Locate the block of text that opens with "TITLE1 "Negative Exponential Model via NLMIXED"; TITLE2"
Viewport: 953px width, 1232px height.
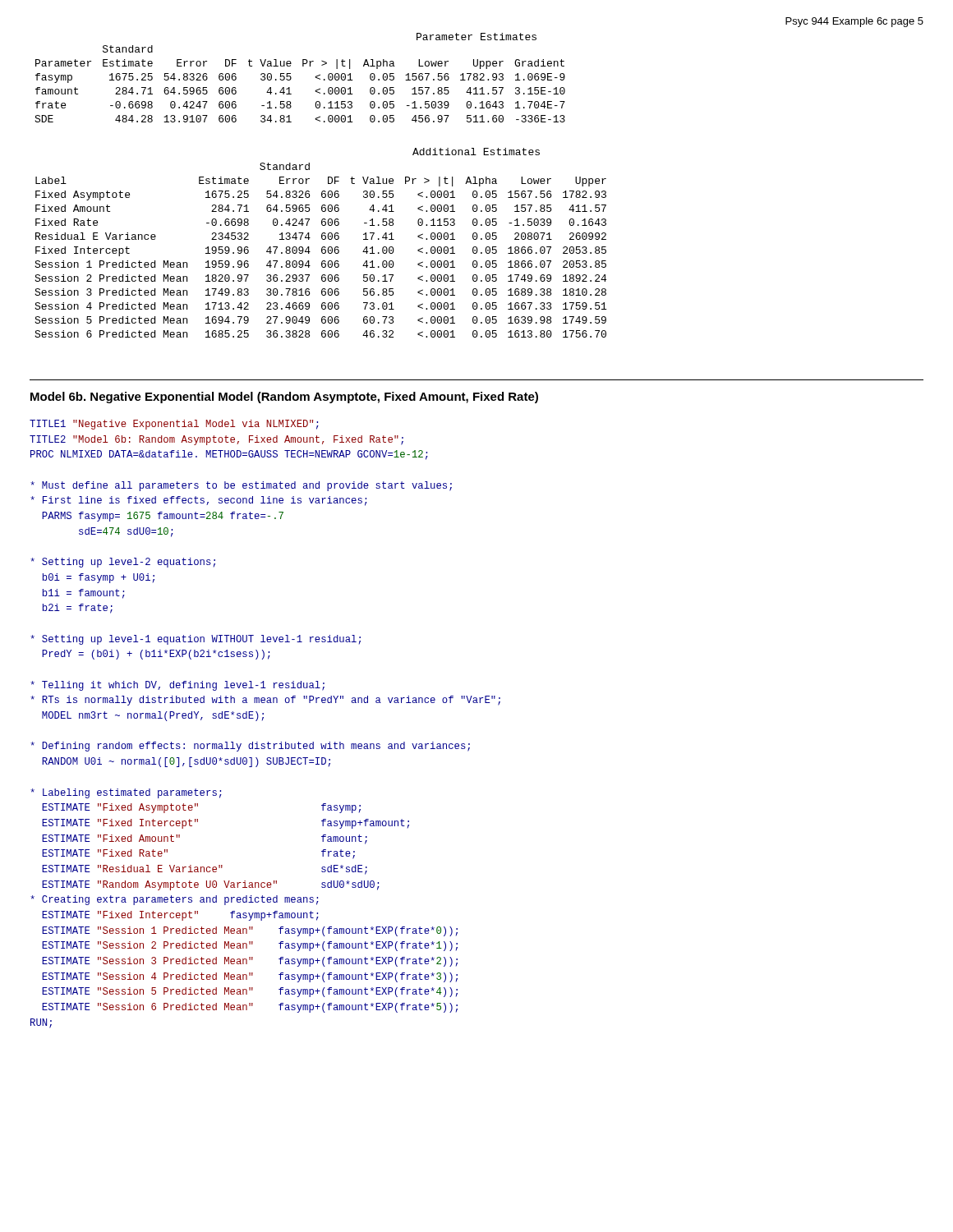tap(266, 724)
